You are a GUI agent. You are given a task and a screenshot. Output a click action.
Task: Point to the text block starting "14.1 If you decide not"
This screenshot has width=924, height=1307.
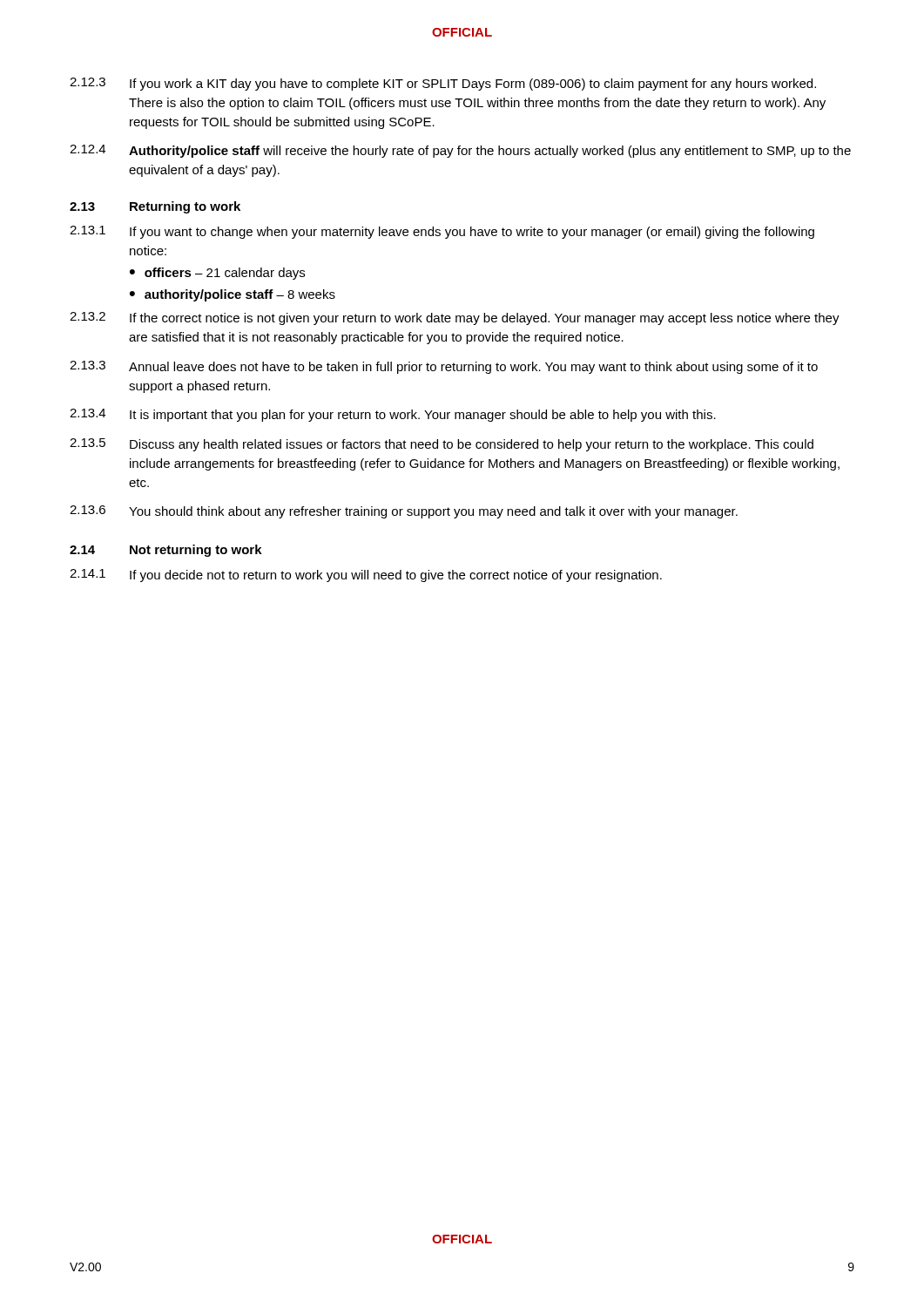tap(462, 575)
